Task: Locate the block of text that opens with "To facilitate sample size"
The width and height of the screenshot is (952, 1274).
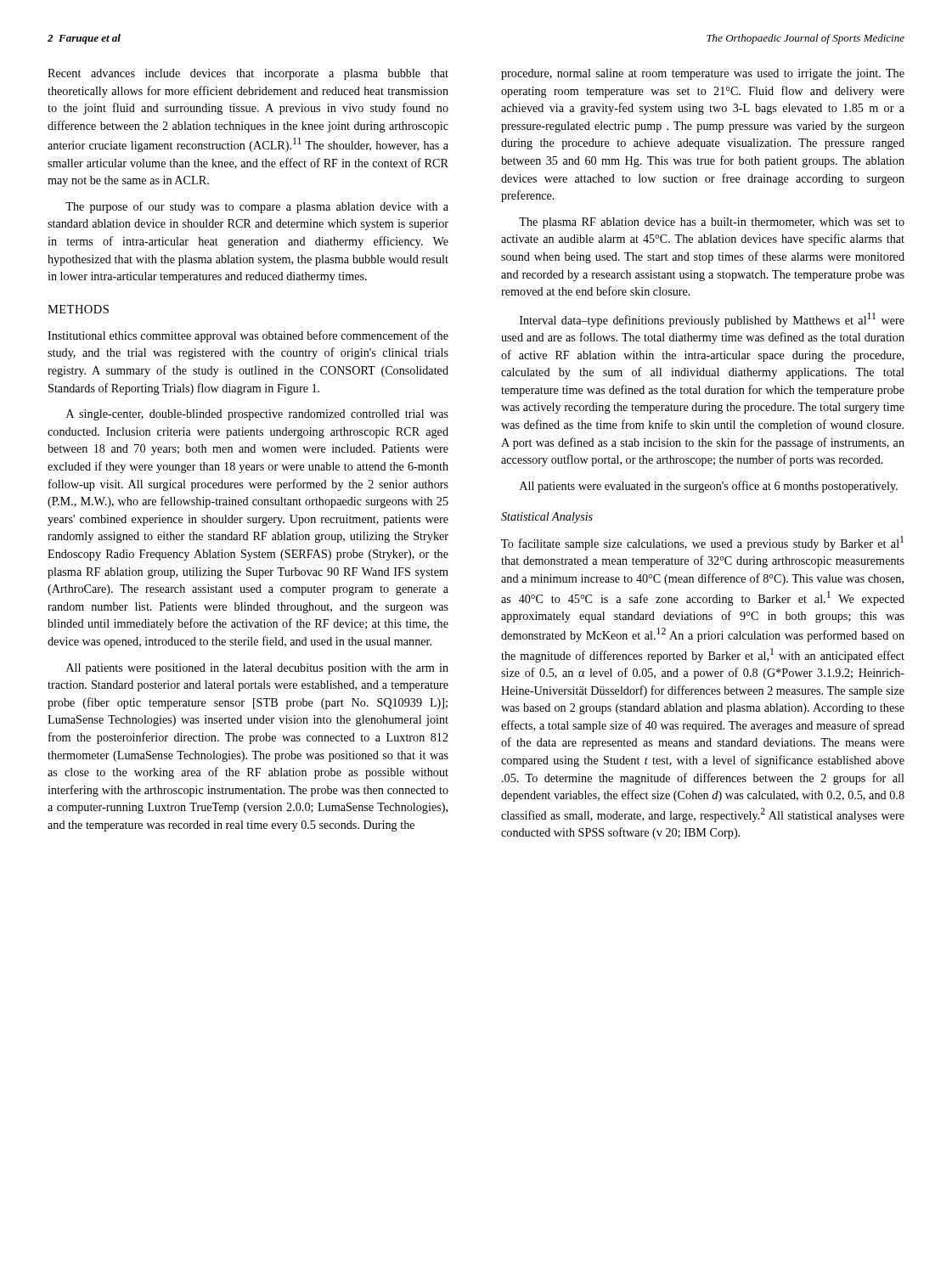Action: (703, 687)
